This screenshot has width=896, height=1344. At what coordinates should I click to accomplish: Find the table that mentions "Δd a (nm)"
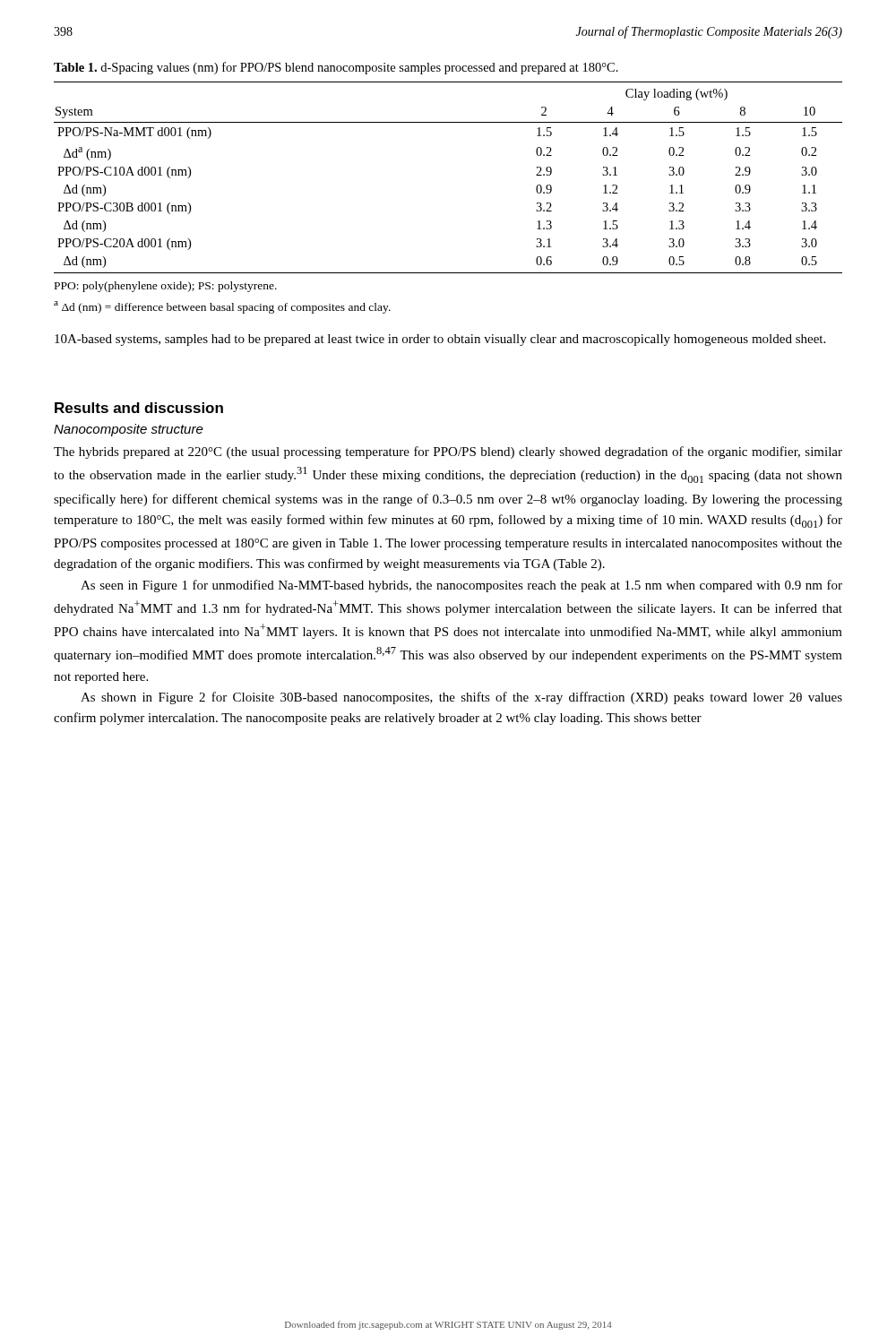coord(448,177)
